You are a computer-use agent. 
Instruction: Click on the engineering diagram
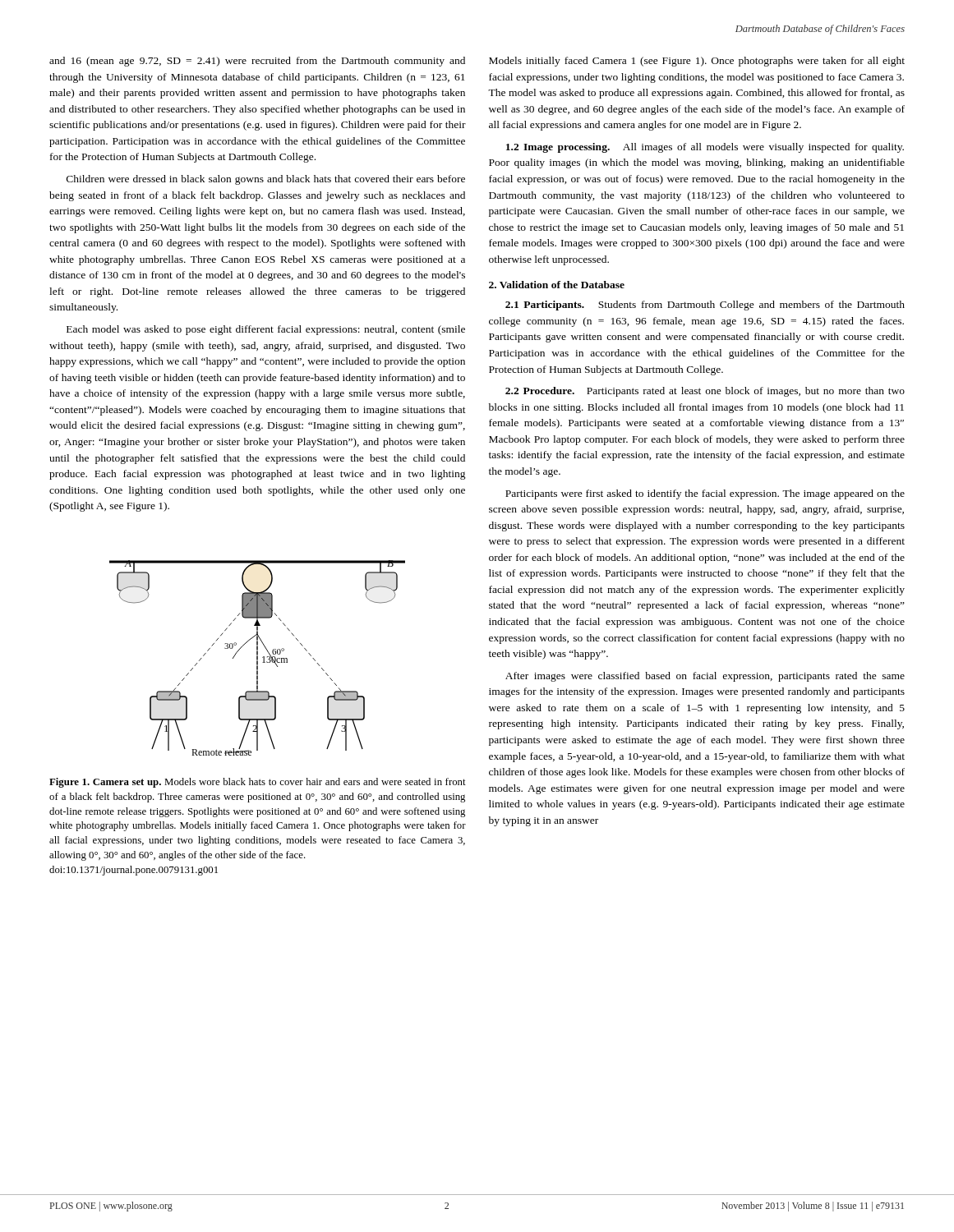coord(257,648)
